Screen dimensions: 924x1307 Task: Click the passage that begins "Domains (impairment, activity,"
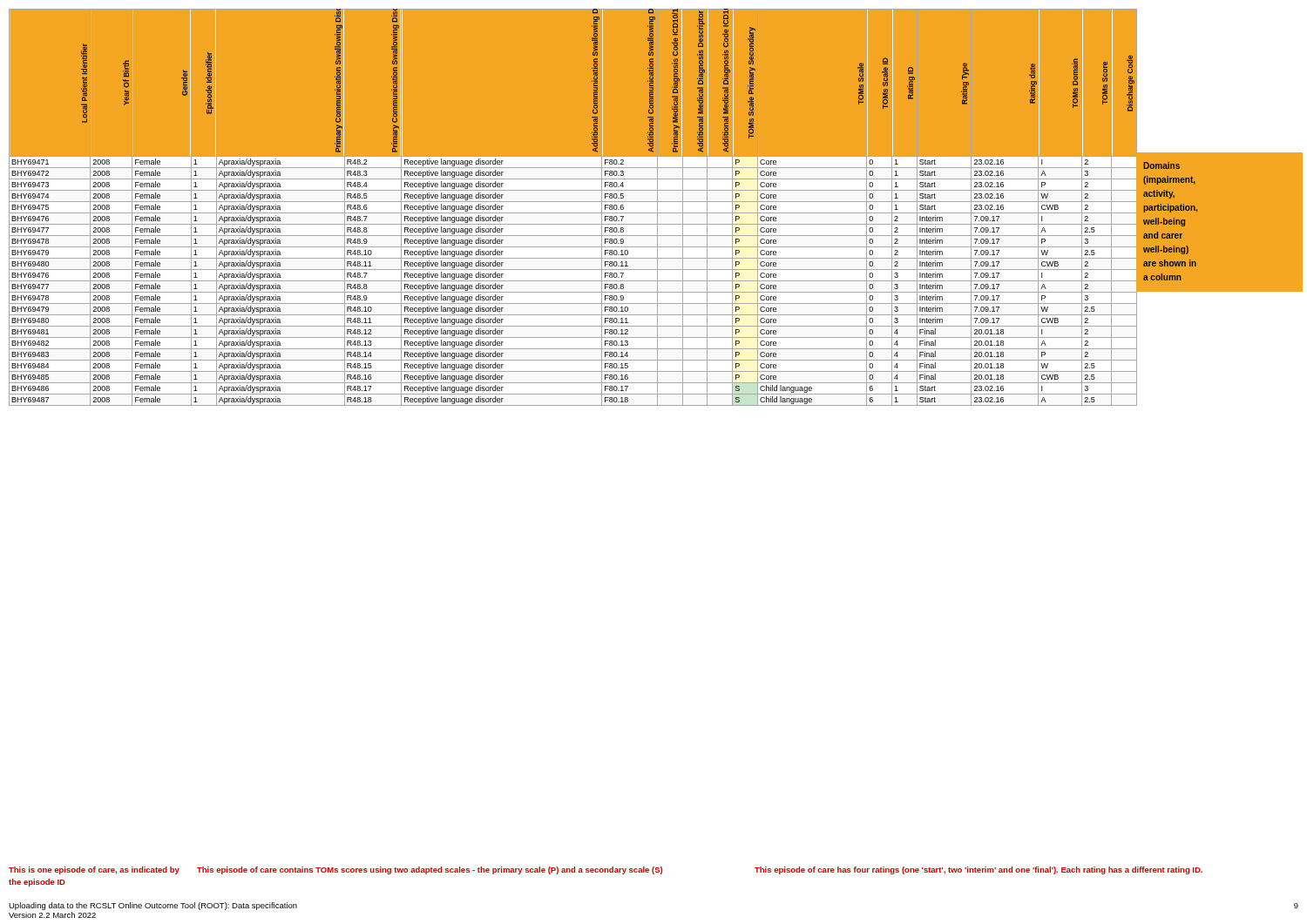(x=1171, y=222)
